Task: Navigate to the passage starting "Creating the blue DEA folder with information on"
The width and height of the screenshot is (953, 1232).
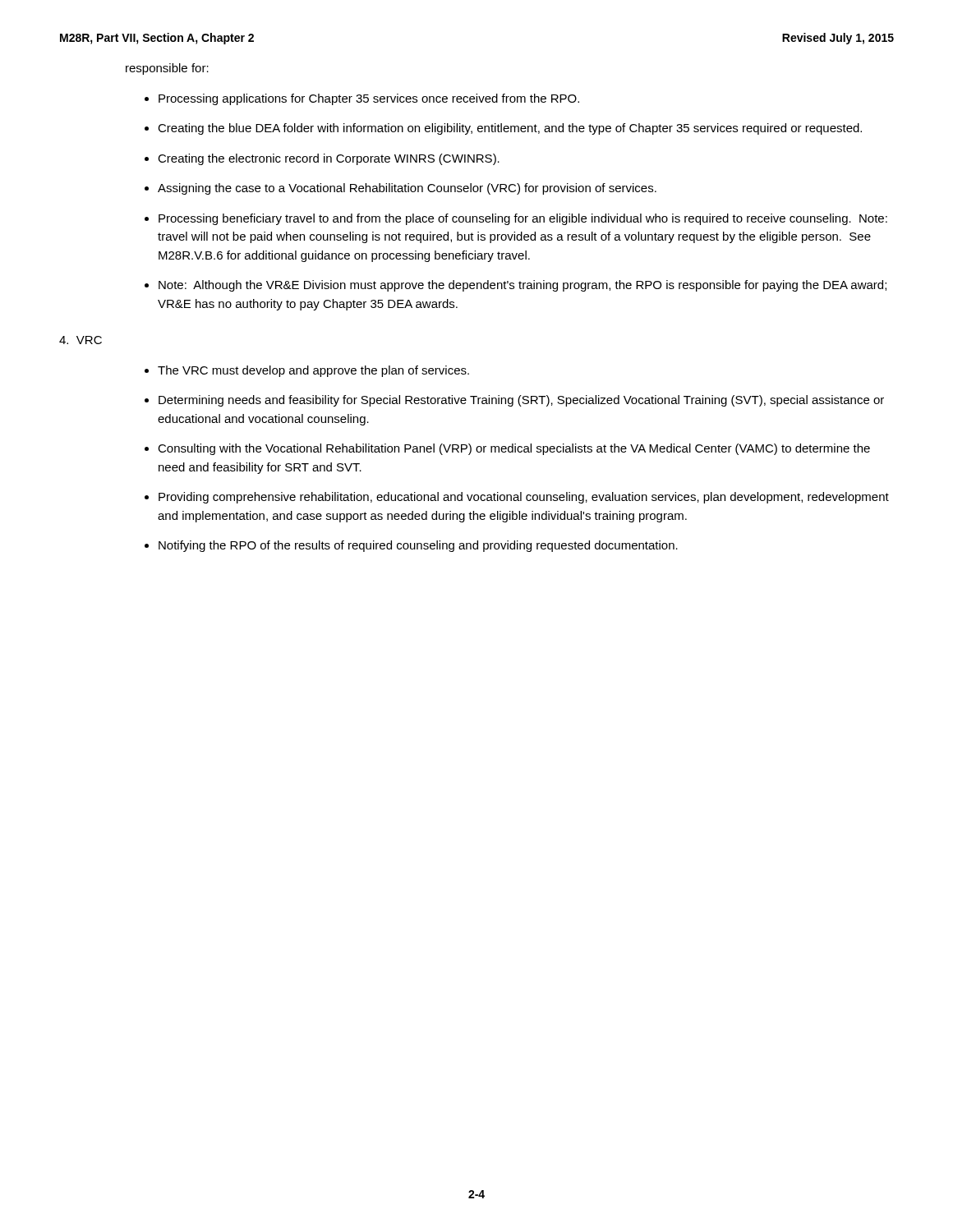Action: pos(510,128)
